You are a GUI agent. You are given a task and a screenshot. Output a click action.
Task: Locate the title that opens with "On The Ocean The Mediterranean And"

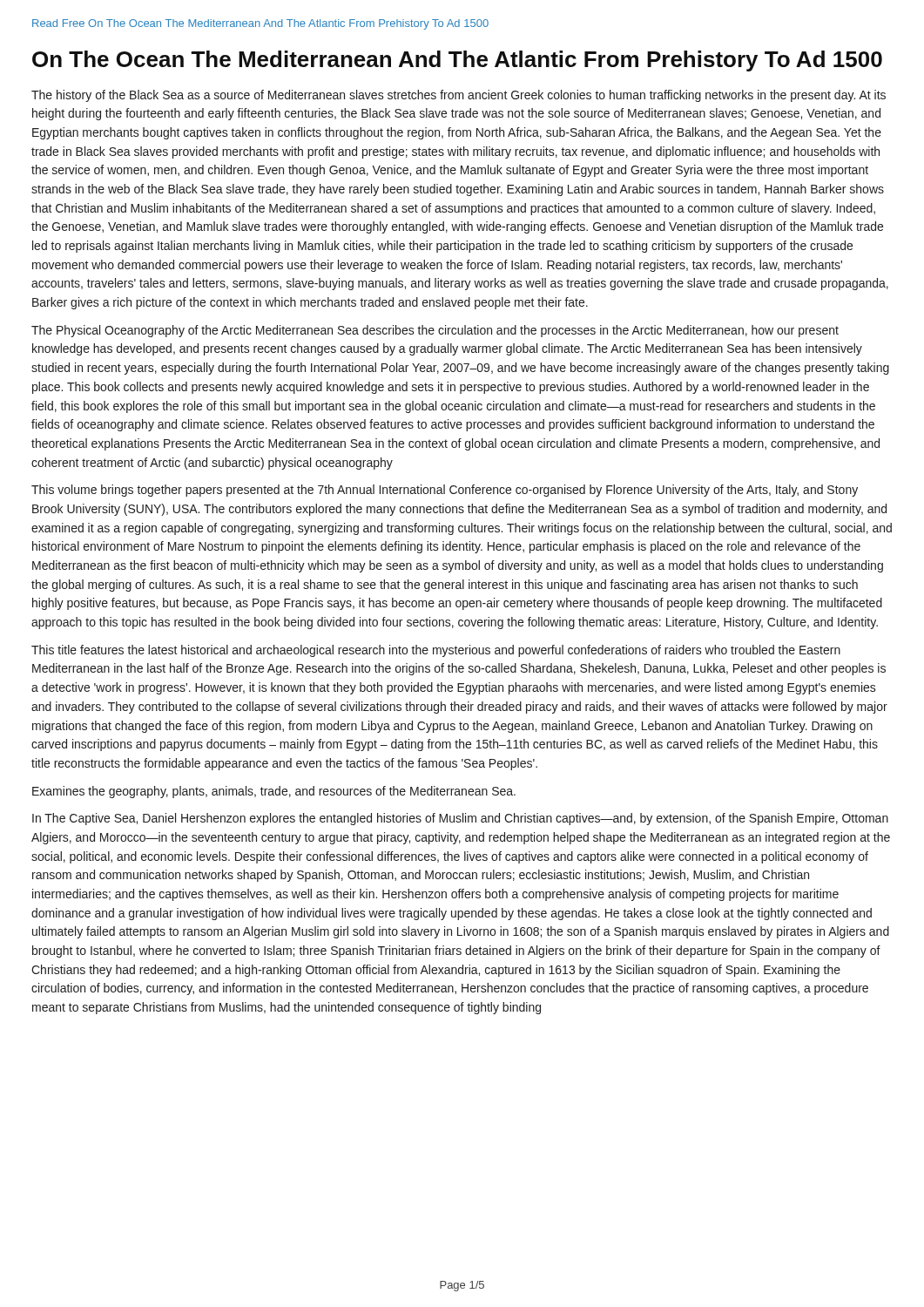pyautogui.click(x=462, y=59)
